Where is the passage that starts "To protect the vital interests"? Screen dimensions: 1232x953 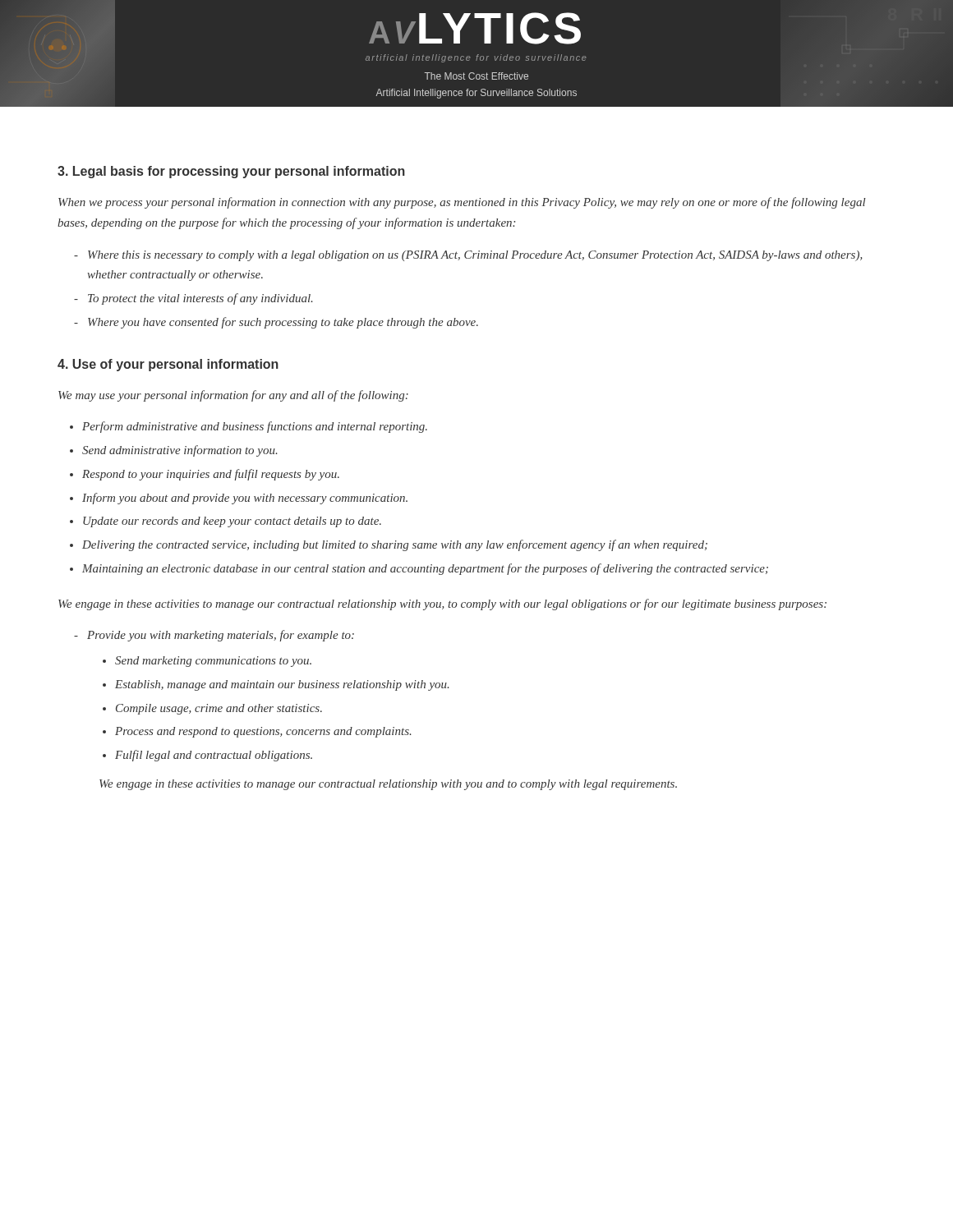[200, 298]
